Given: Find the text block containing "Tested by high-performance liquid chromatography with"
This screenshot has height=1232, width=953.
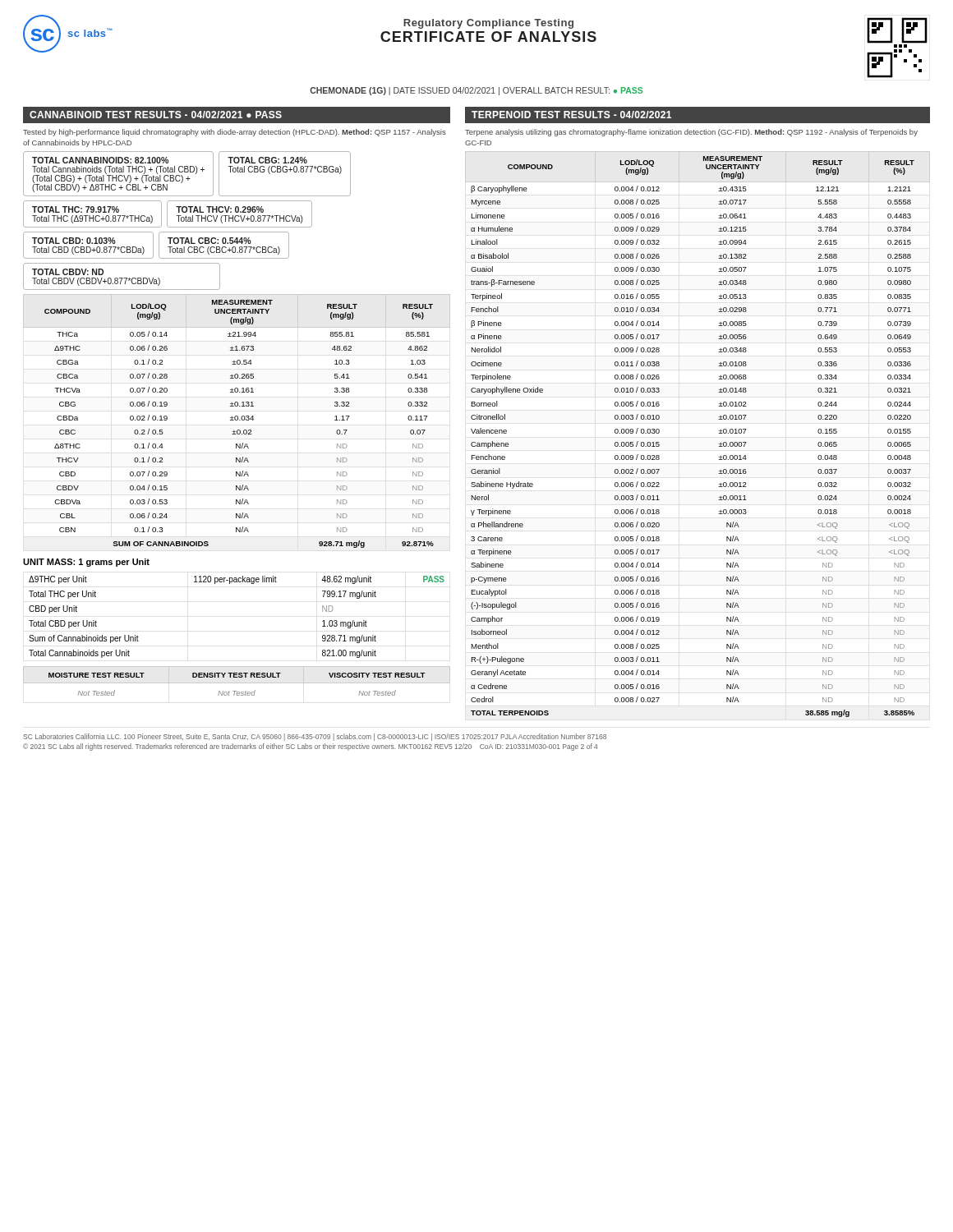Looking at the screenshot, I should pos(234,137).
